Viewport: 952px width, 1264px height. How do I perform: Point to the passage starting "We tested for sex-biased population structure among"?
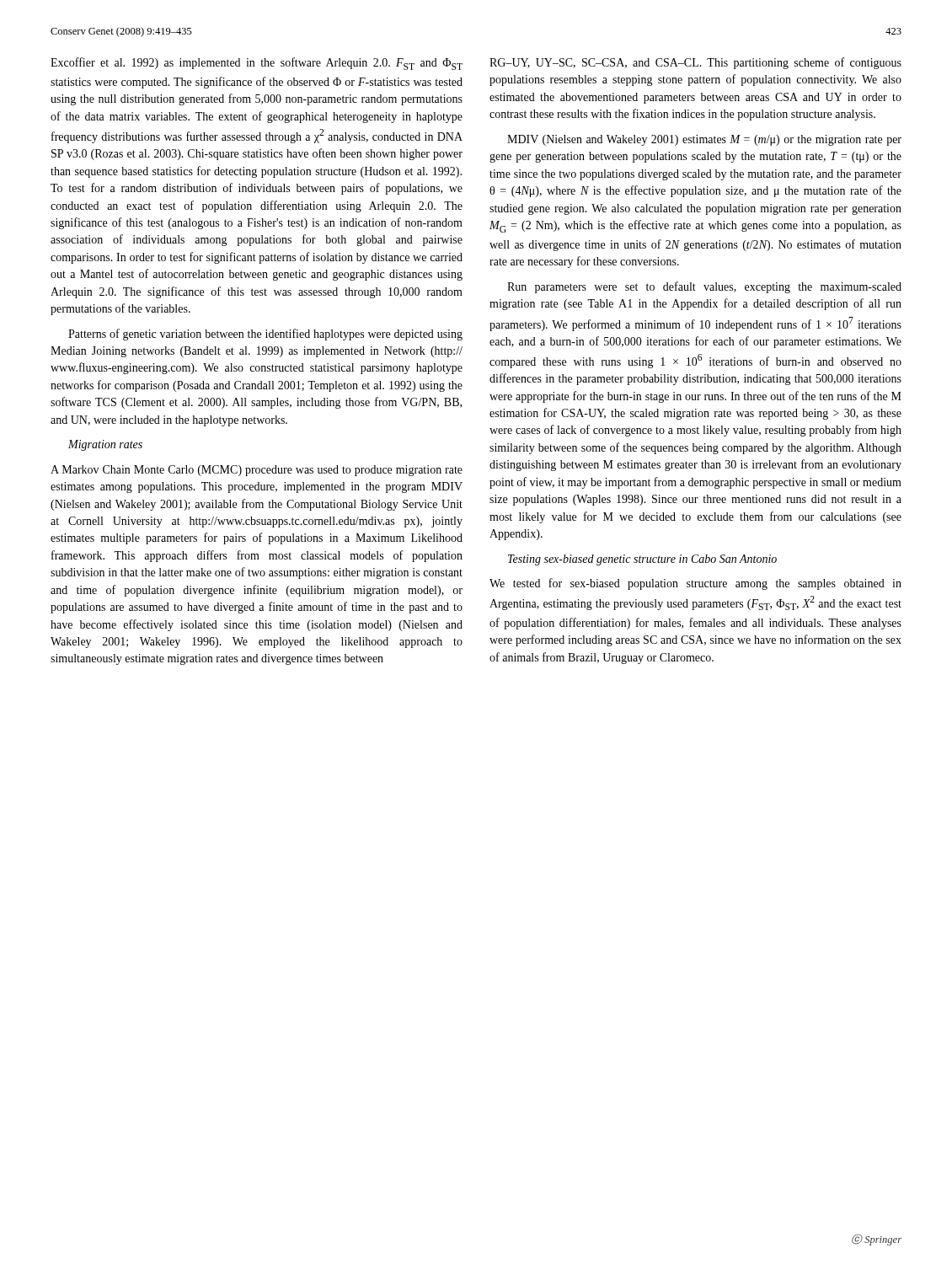[695, 621]
